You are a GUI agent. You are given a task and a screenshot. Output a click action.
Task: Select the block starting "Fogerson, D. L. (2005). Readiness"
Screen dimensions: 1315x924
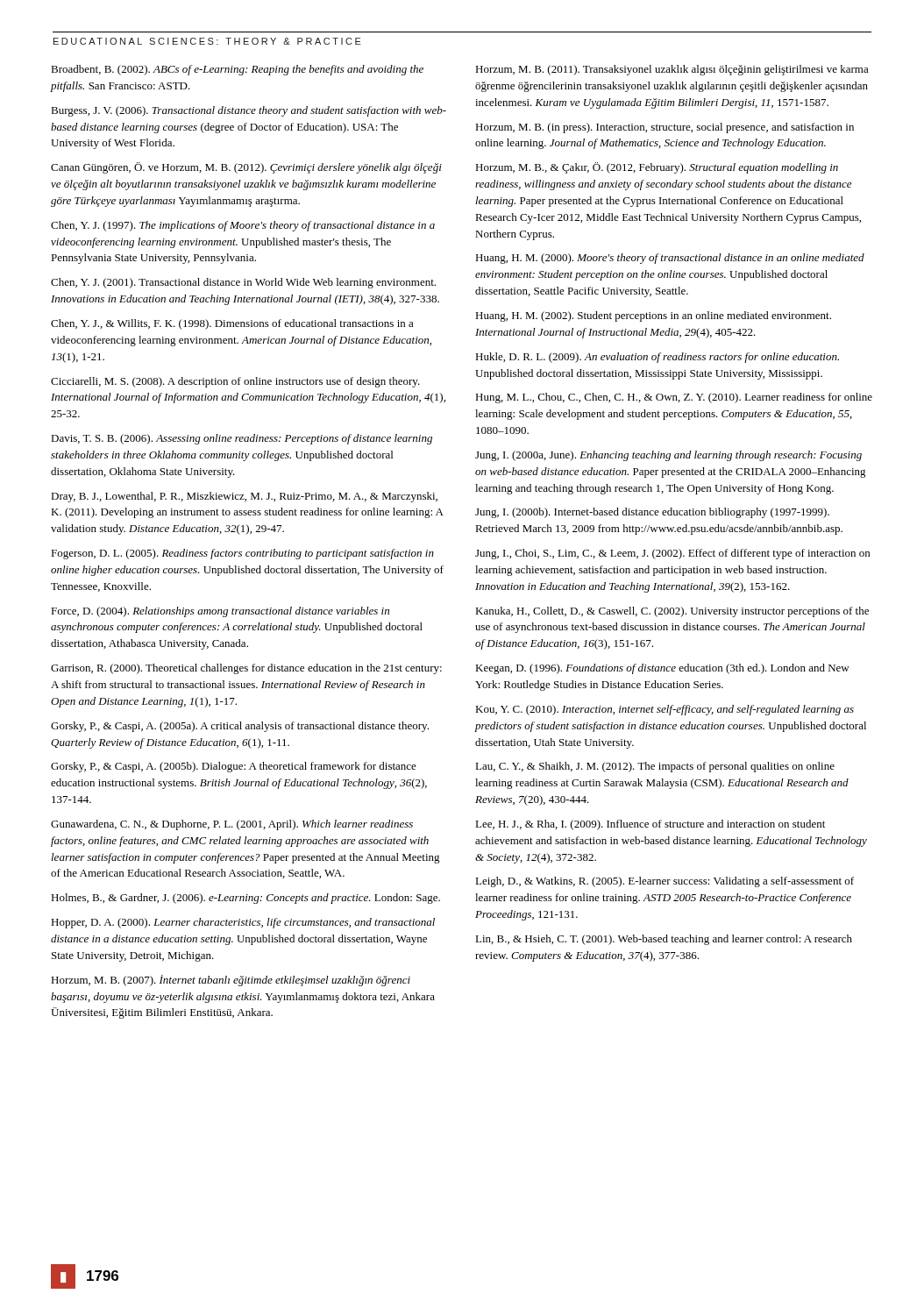pyautogui.click(x=247, y=569)
